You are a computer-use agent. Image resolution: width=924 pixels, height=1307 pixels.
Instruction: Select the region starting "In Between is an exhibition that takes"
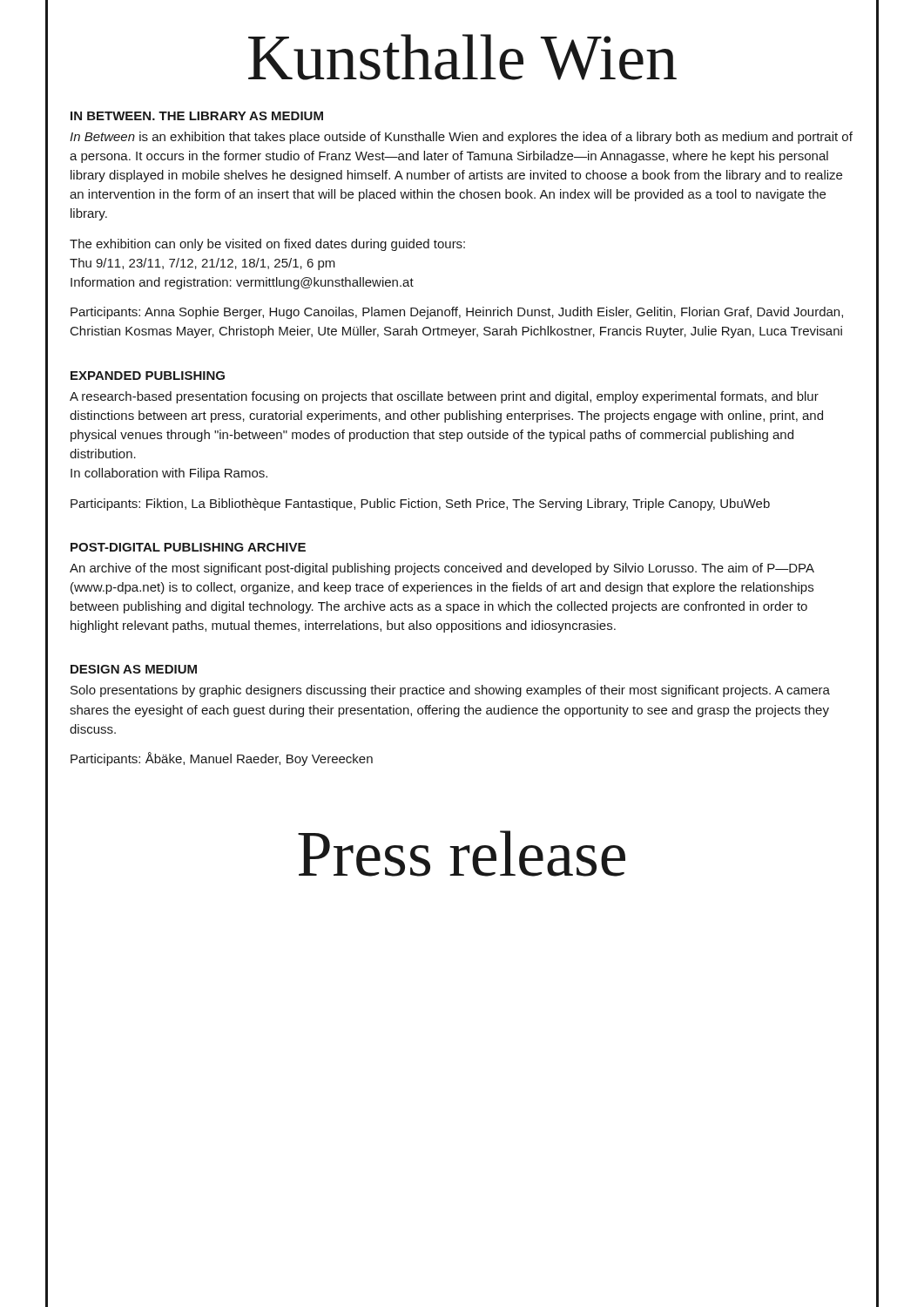click(461, 175)
